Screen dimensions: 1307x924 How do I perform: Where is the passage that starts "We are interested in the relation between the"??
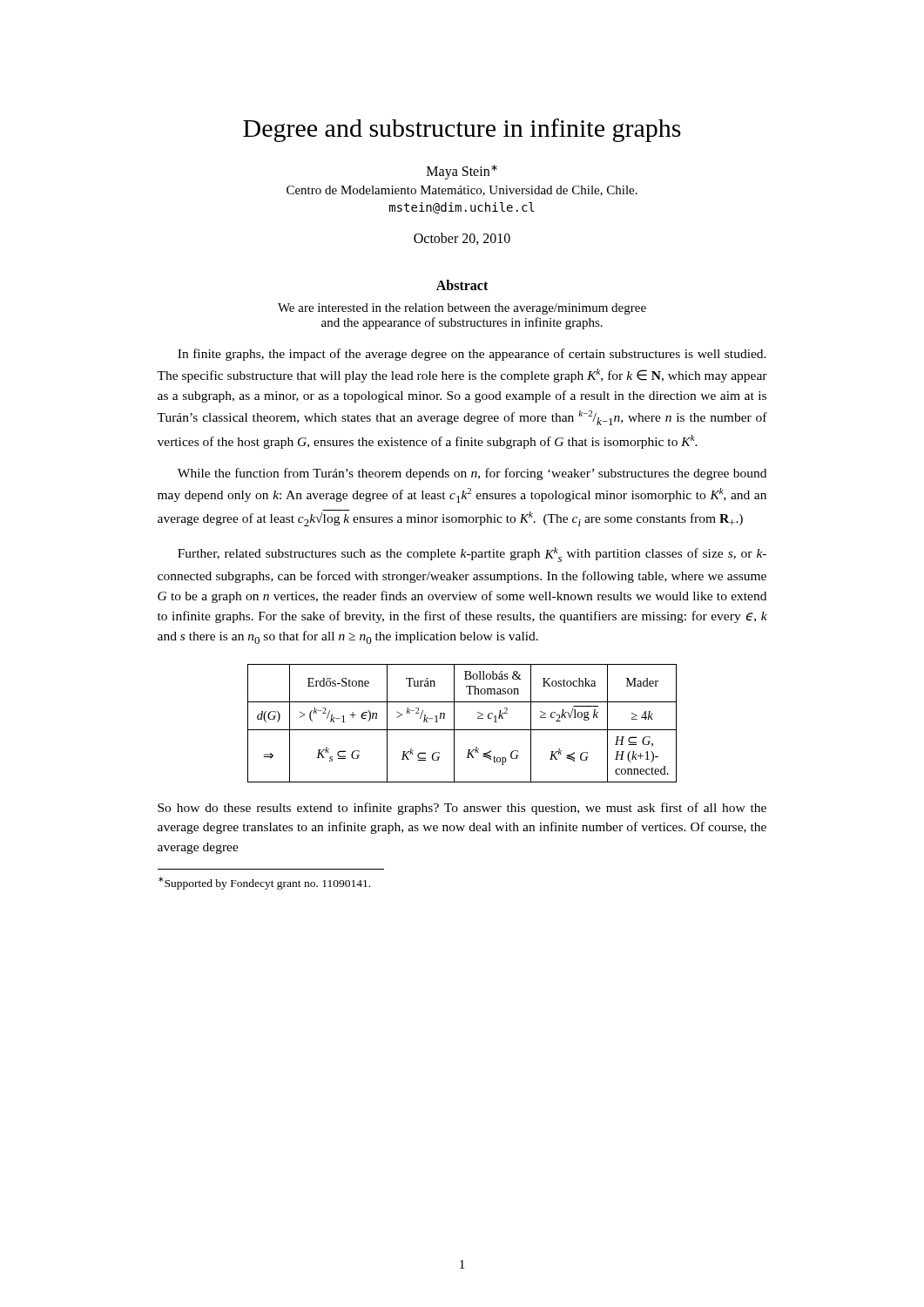pyautogui.click(x=462, y=315)
